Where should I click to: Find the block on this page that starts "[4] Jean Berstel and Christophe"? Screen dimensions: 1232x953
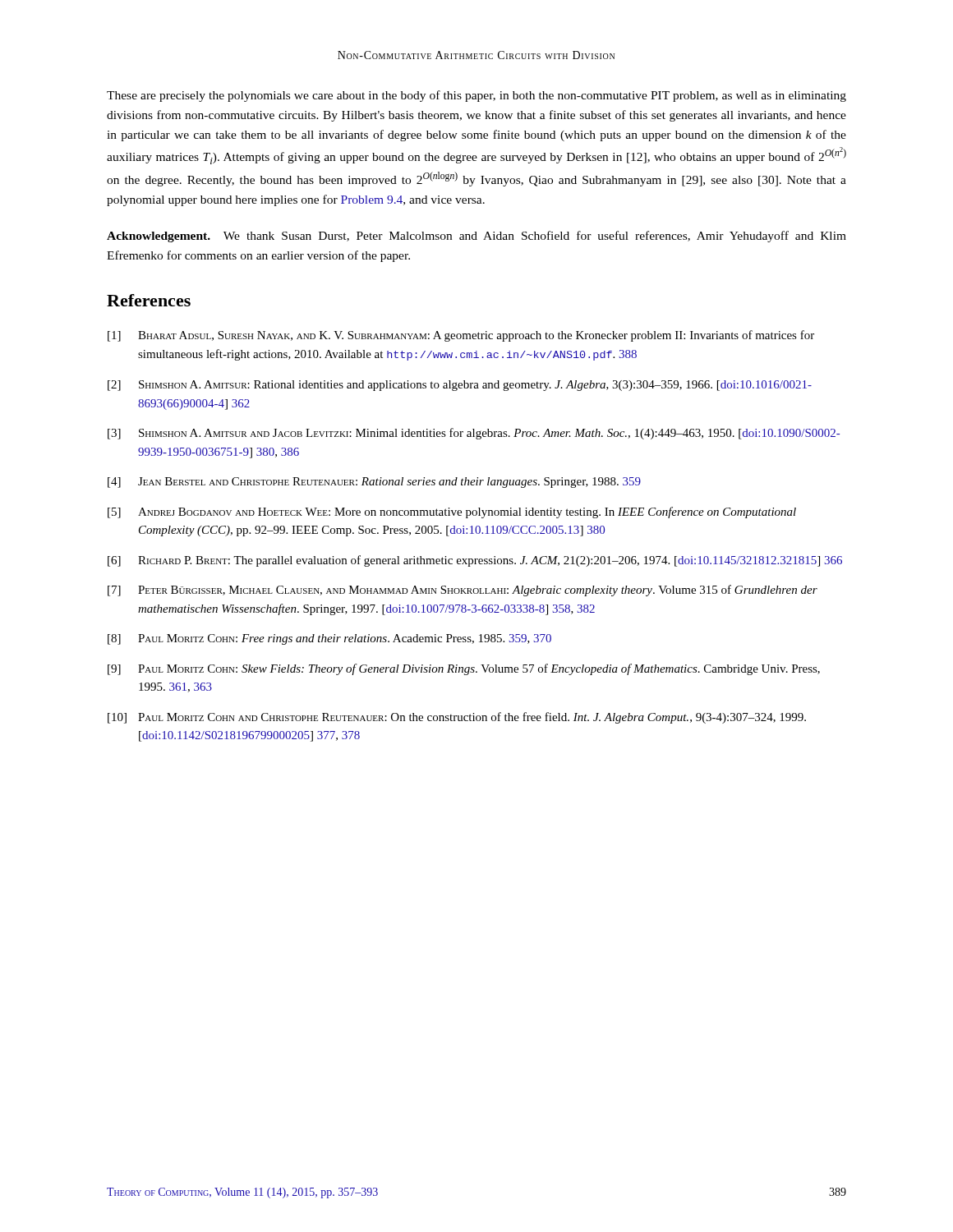[x=476, y=482]
